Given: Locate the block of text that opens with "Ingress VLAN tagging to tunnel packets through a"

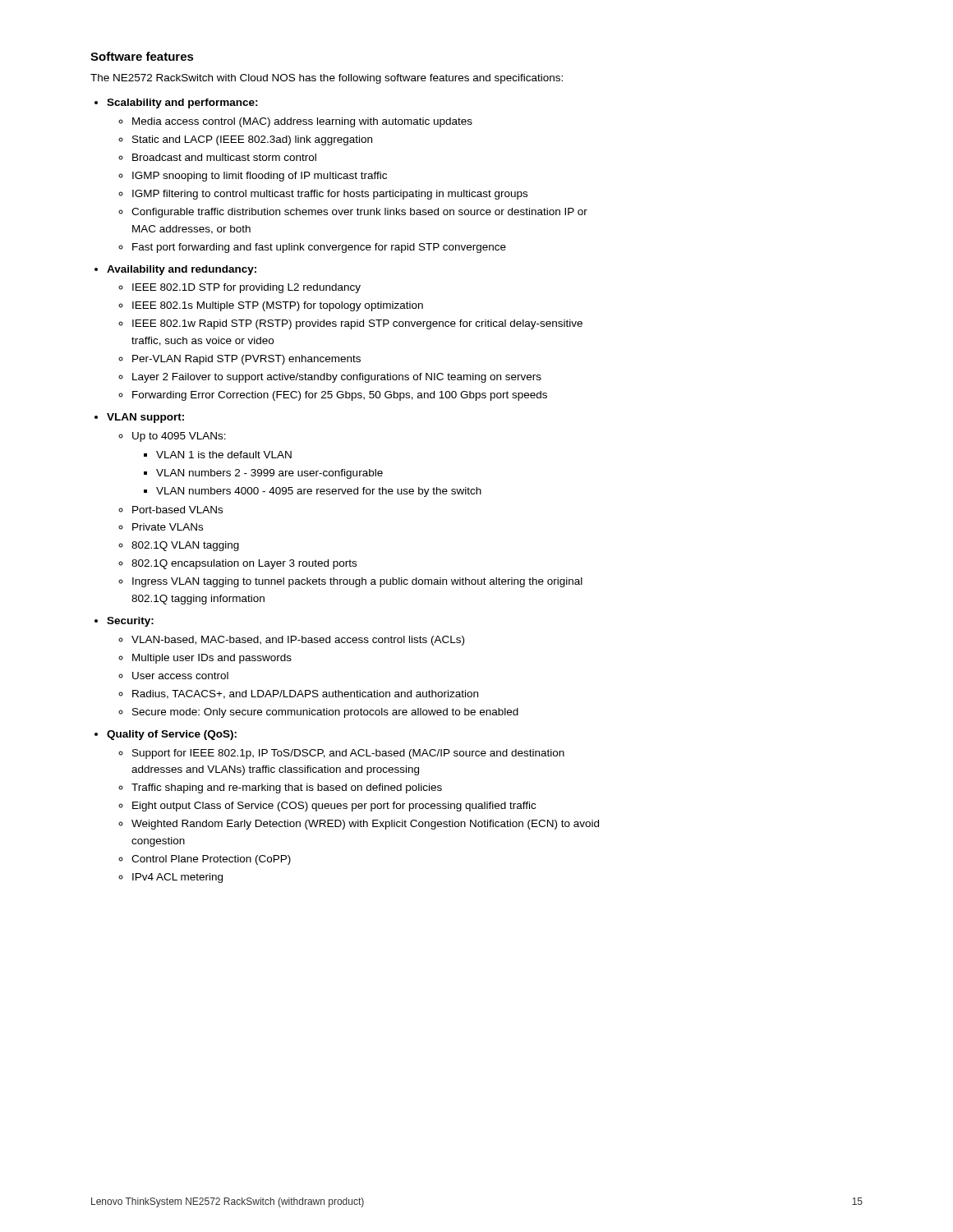Looking at the screenshot, I should [x=357, y=590].
